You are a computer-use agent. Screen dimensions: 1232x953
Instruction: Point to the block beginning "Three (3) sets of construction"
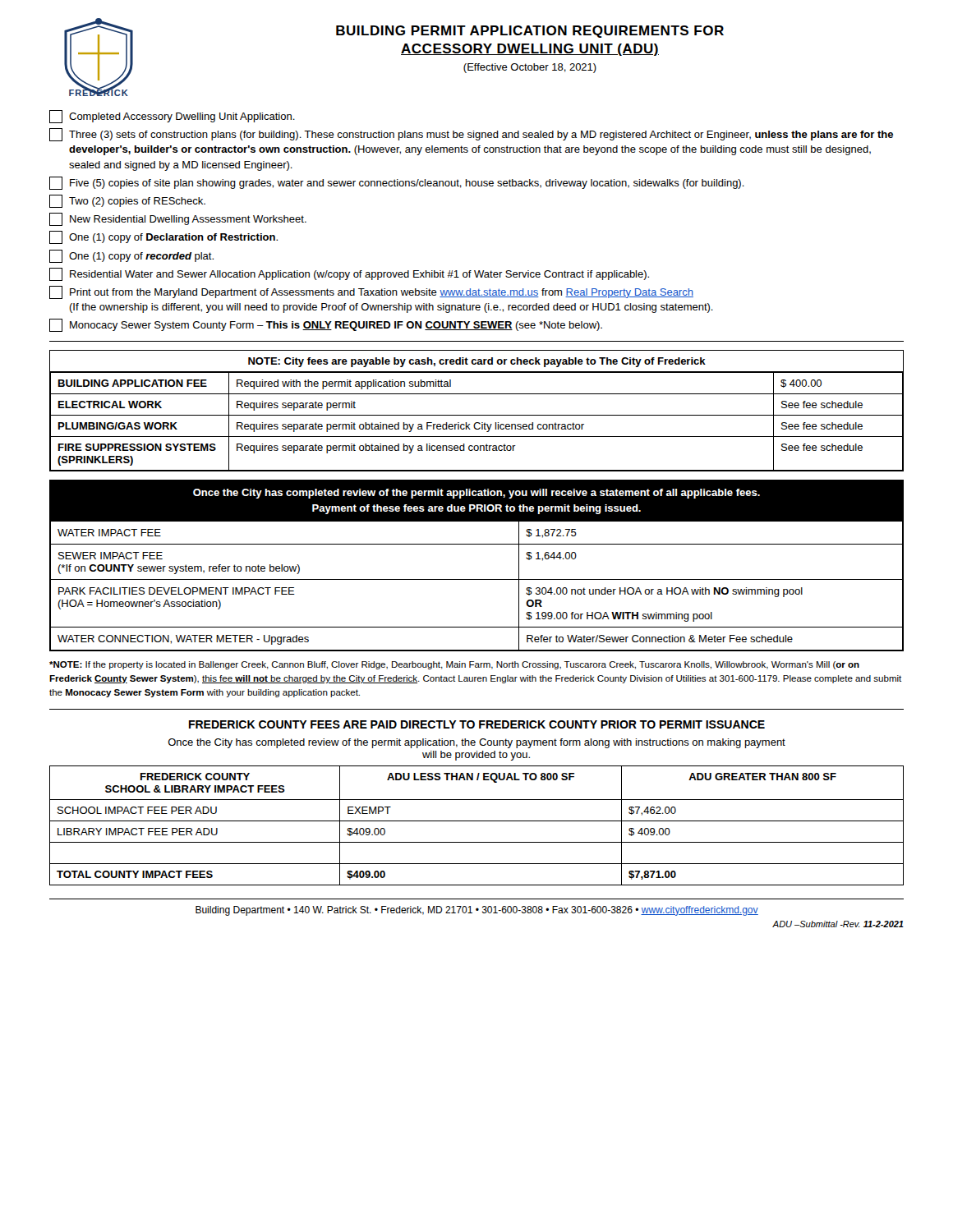(x=476, y=150)
